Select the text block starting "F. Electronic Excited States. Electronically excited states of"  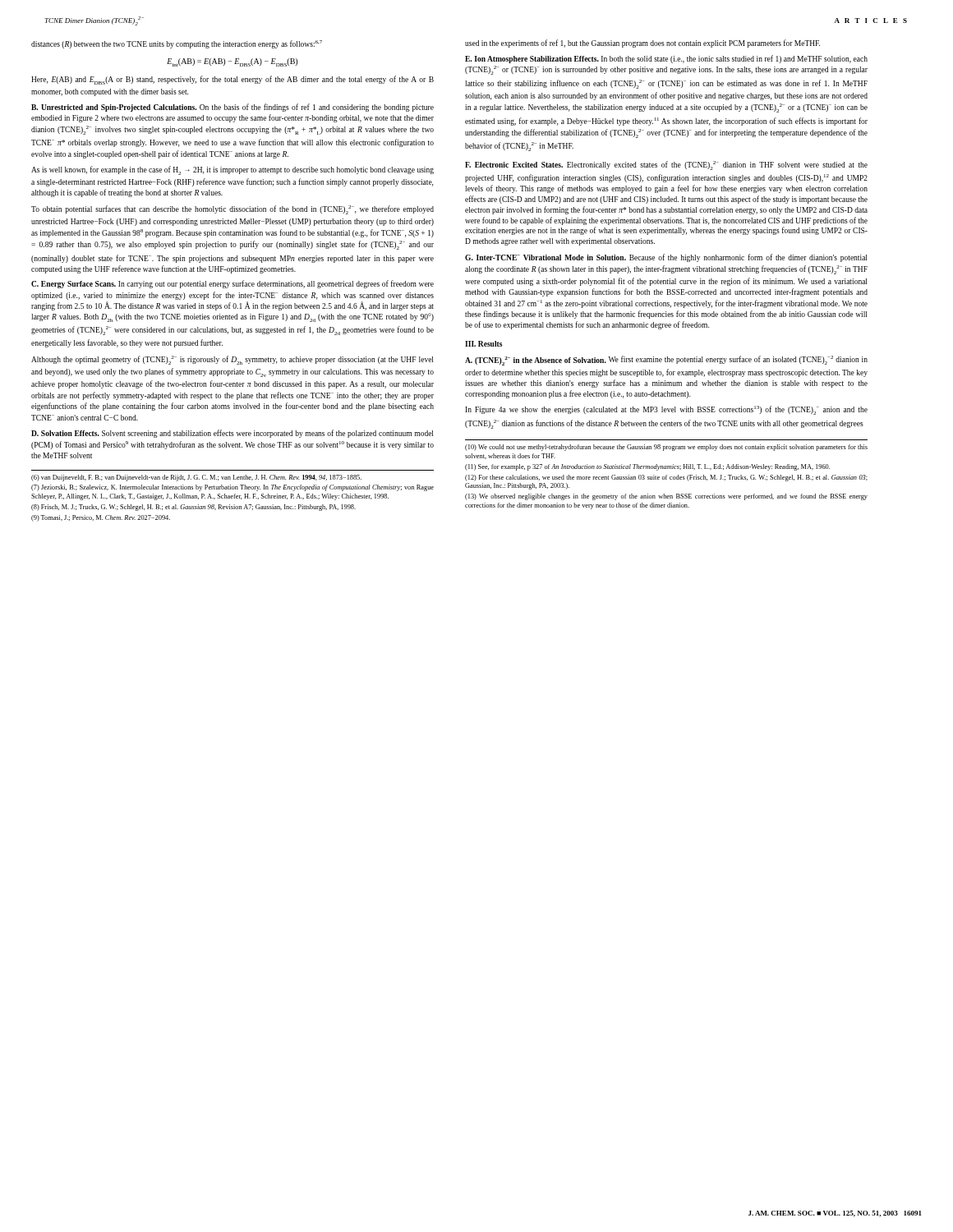click(666, 203)
